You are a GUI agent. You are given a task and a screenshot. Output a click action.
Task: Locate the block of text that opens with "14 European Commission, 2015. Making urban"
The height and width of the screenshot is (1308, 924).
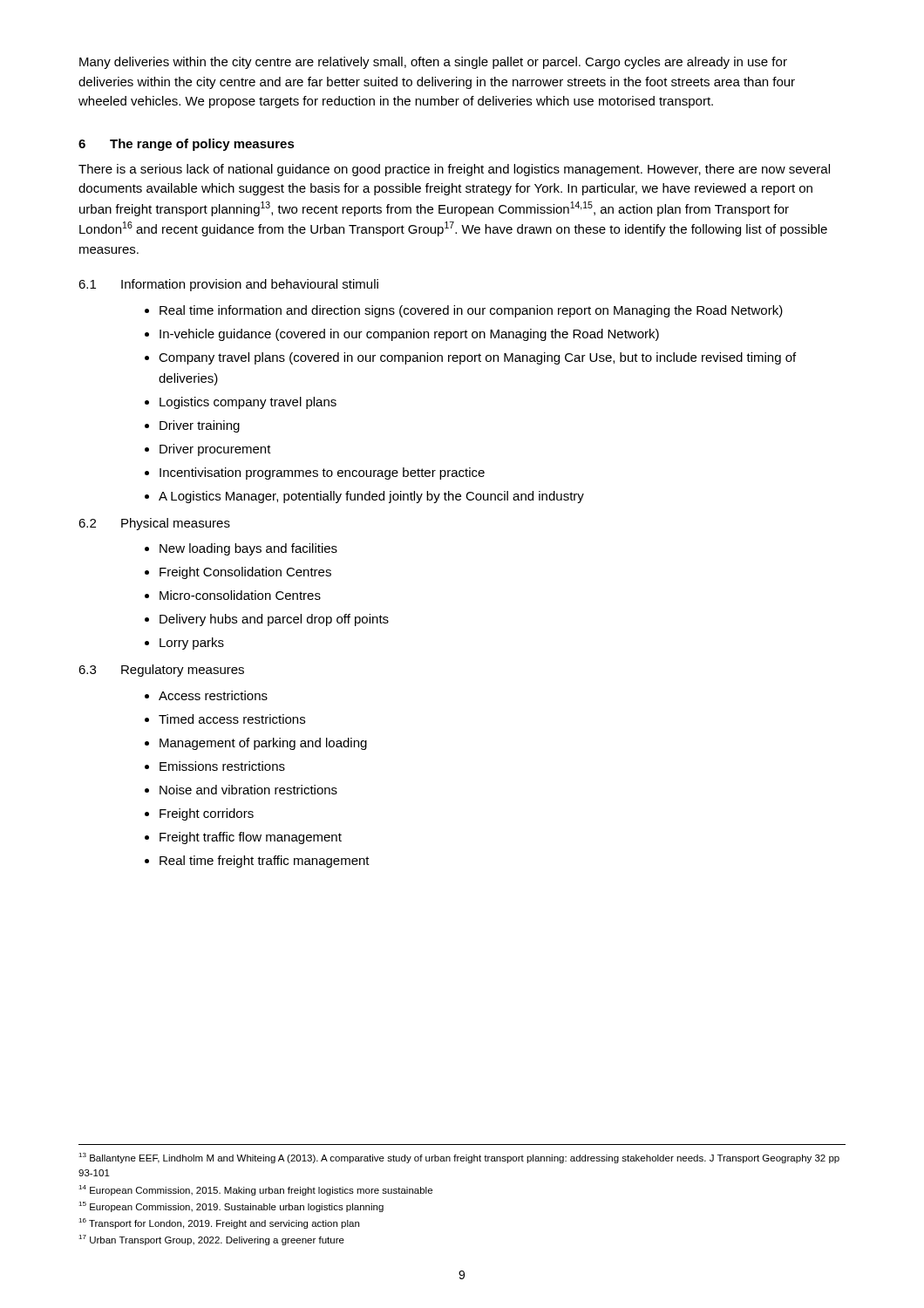pyautogui.click(x=256, y=1189)
